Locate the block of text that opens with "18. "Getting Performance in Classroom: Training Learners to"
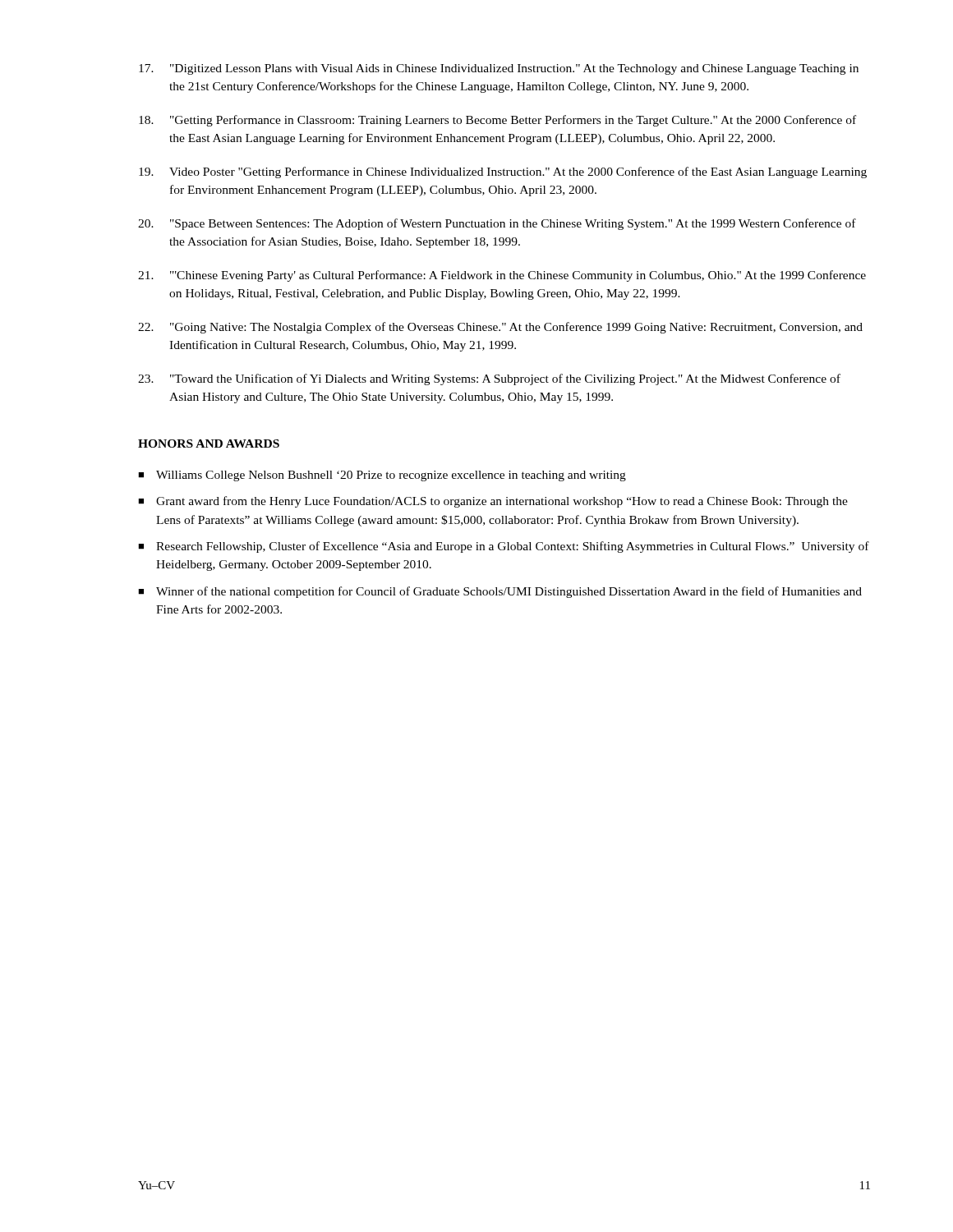 (504, 129)
